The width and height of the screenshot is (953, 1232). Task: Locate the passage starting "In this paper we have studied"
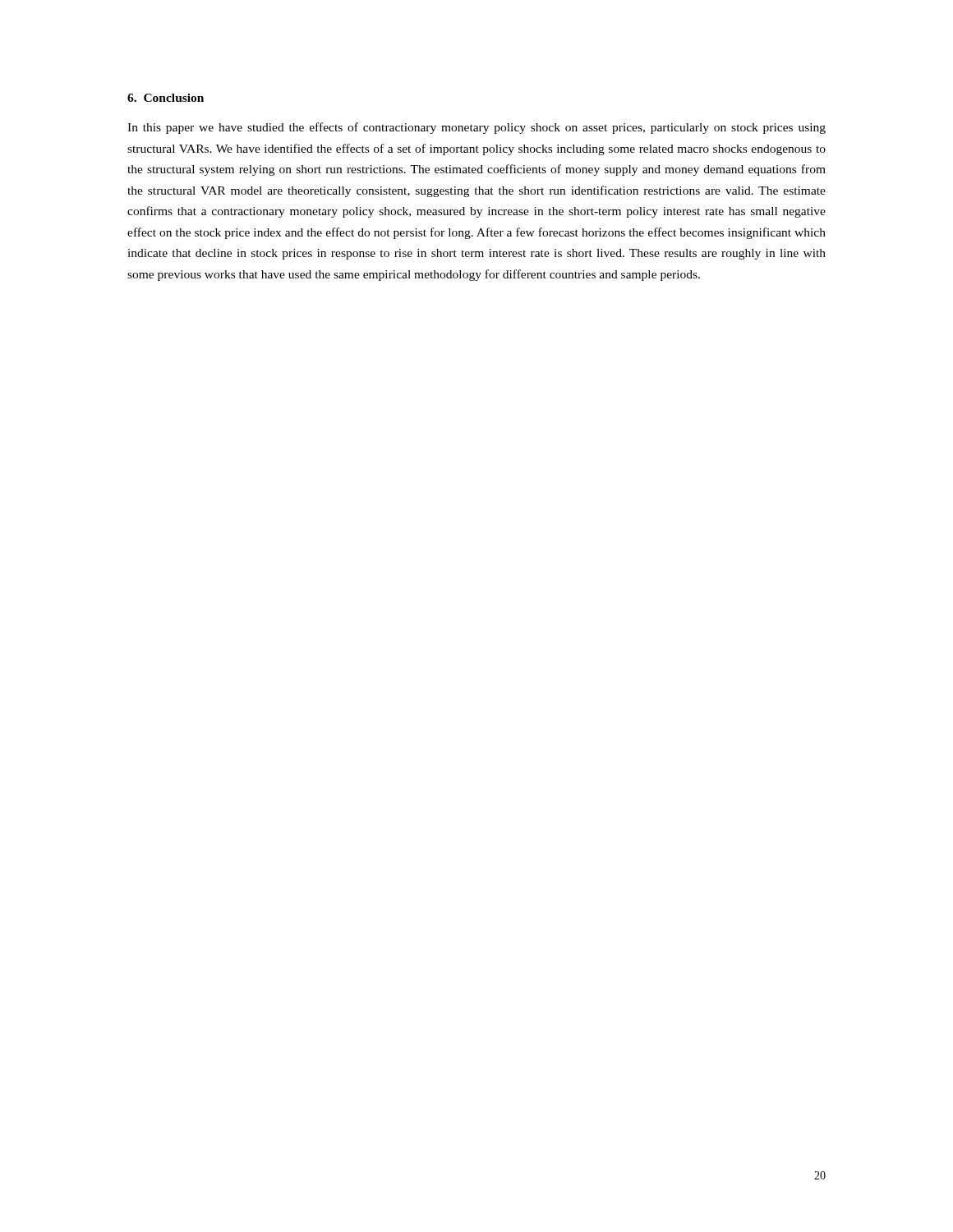476,201
